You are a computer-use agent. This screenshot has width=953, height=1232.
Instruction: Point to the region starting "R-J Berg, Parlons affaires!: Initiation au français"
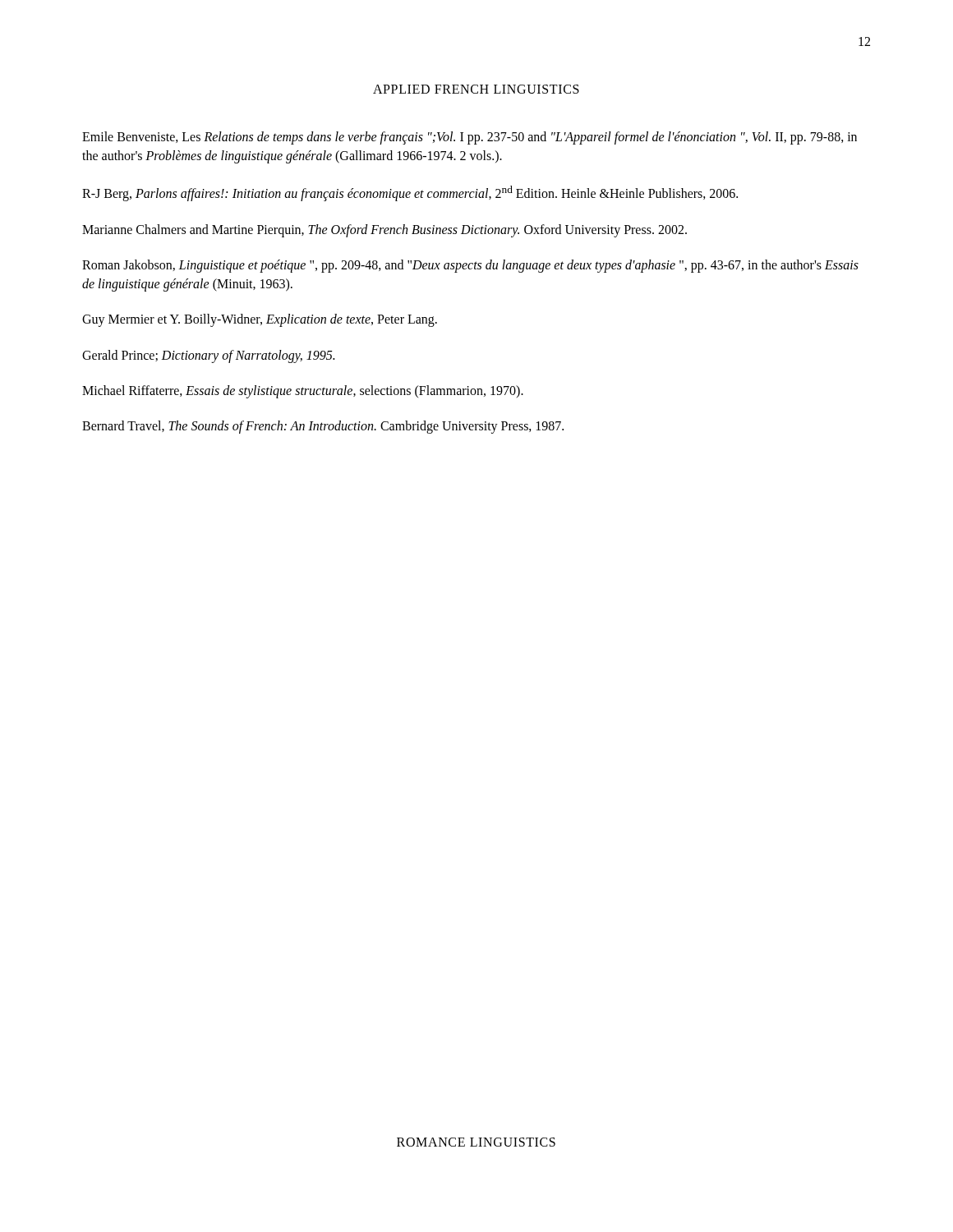pyautogui.click(x=411, y=192)
